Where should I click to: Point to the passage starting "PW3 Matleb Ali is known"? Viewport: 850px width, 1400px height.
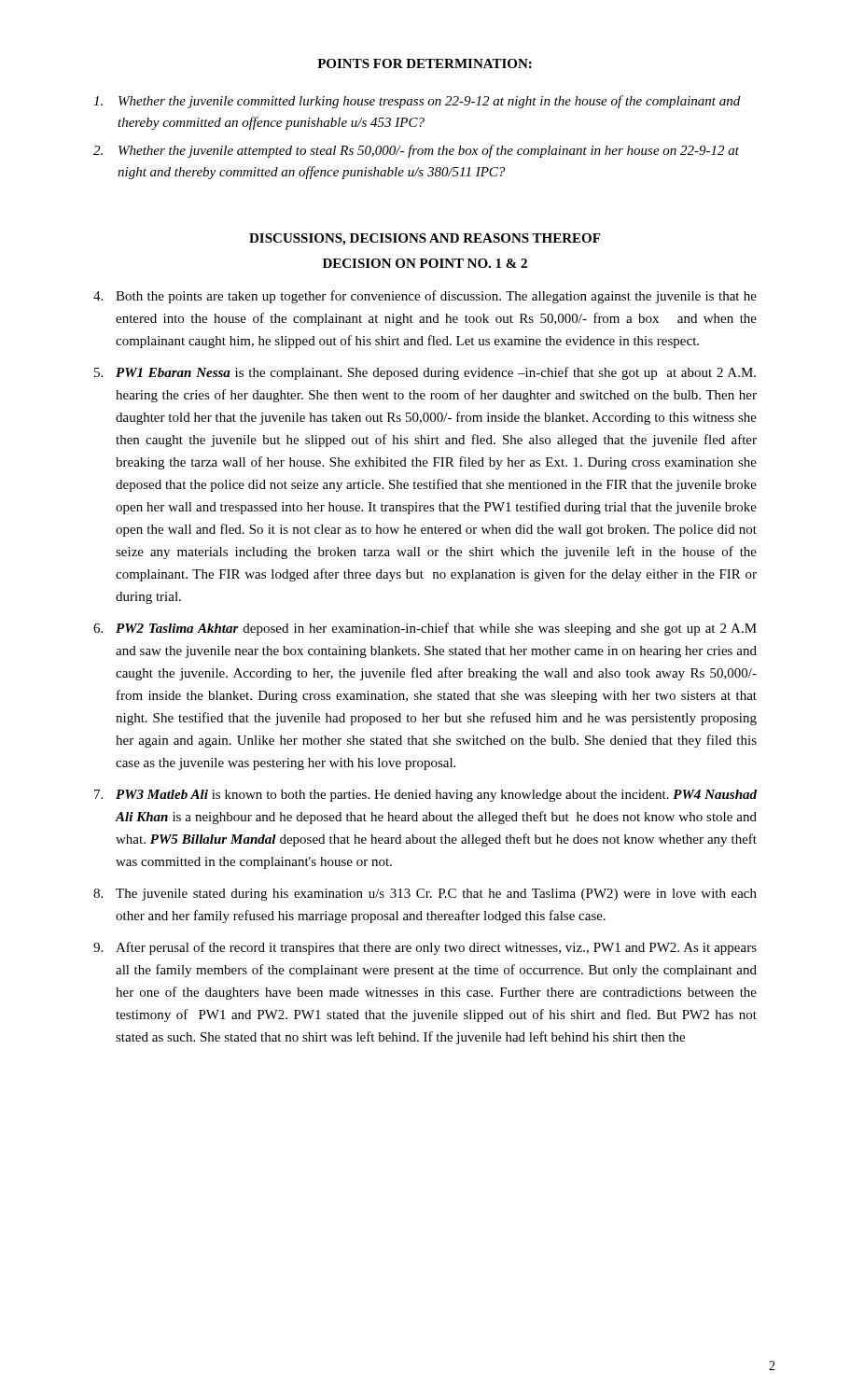[425, 828]
